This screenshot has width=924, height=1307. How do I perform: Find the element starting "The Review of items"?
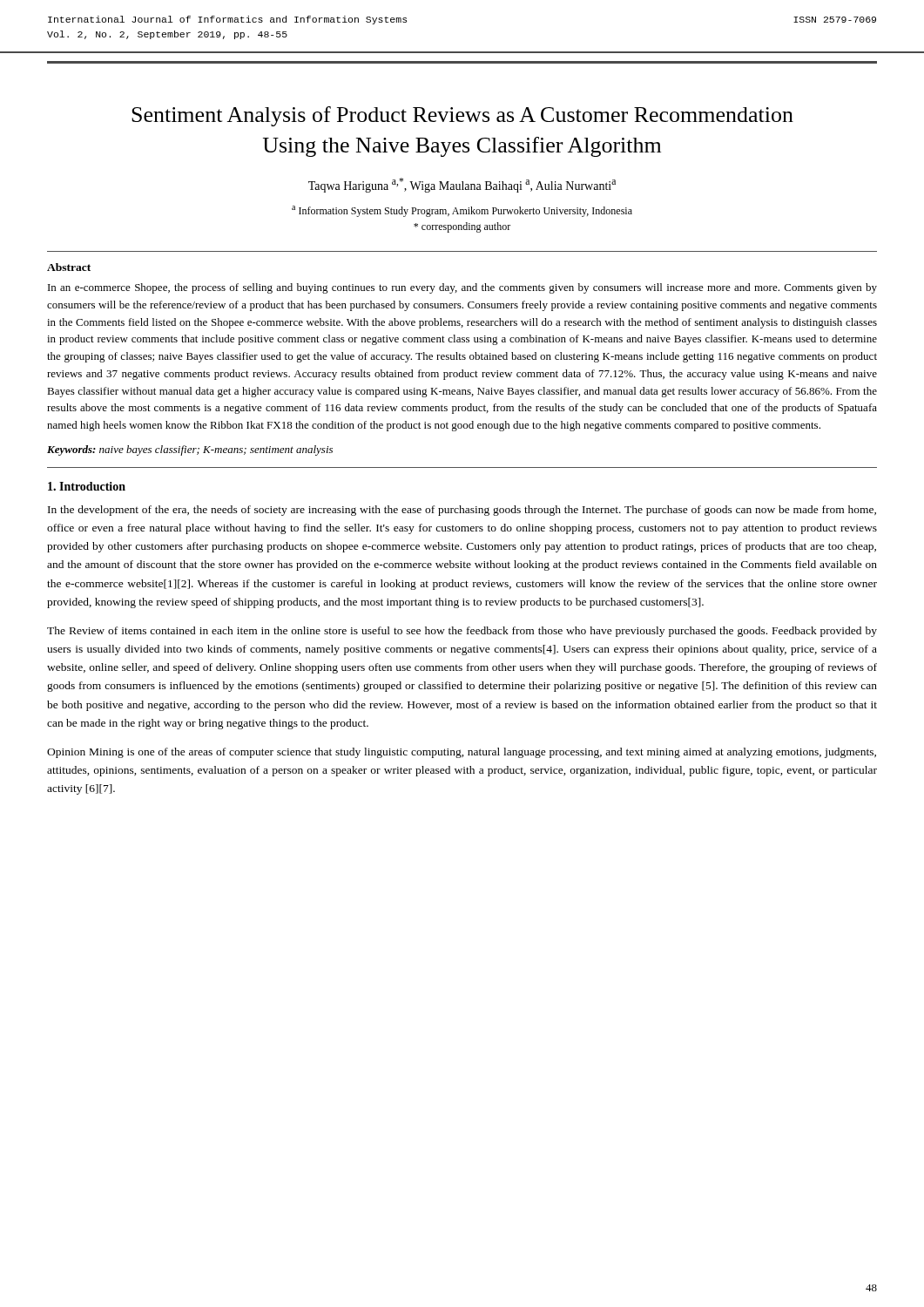462,677
